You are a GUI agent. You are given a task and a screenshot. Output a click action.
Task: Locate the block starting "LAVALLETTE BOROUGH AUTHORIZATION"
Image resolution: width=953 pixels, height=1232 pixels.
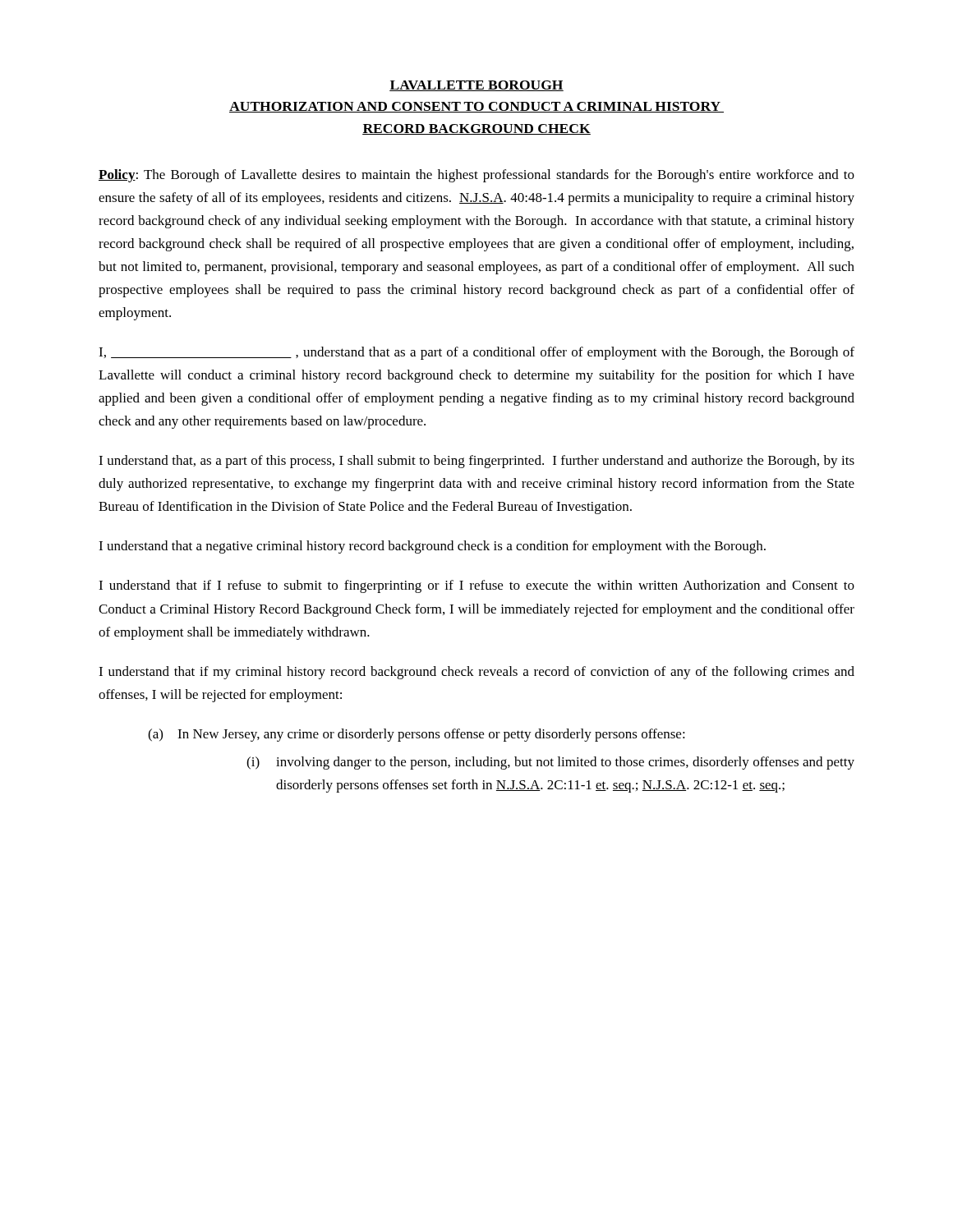click(x=476, y=106)
